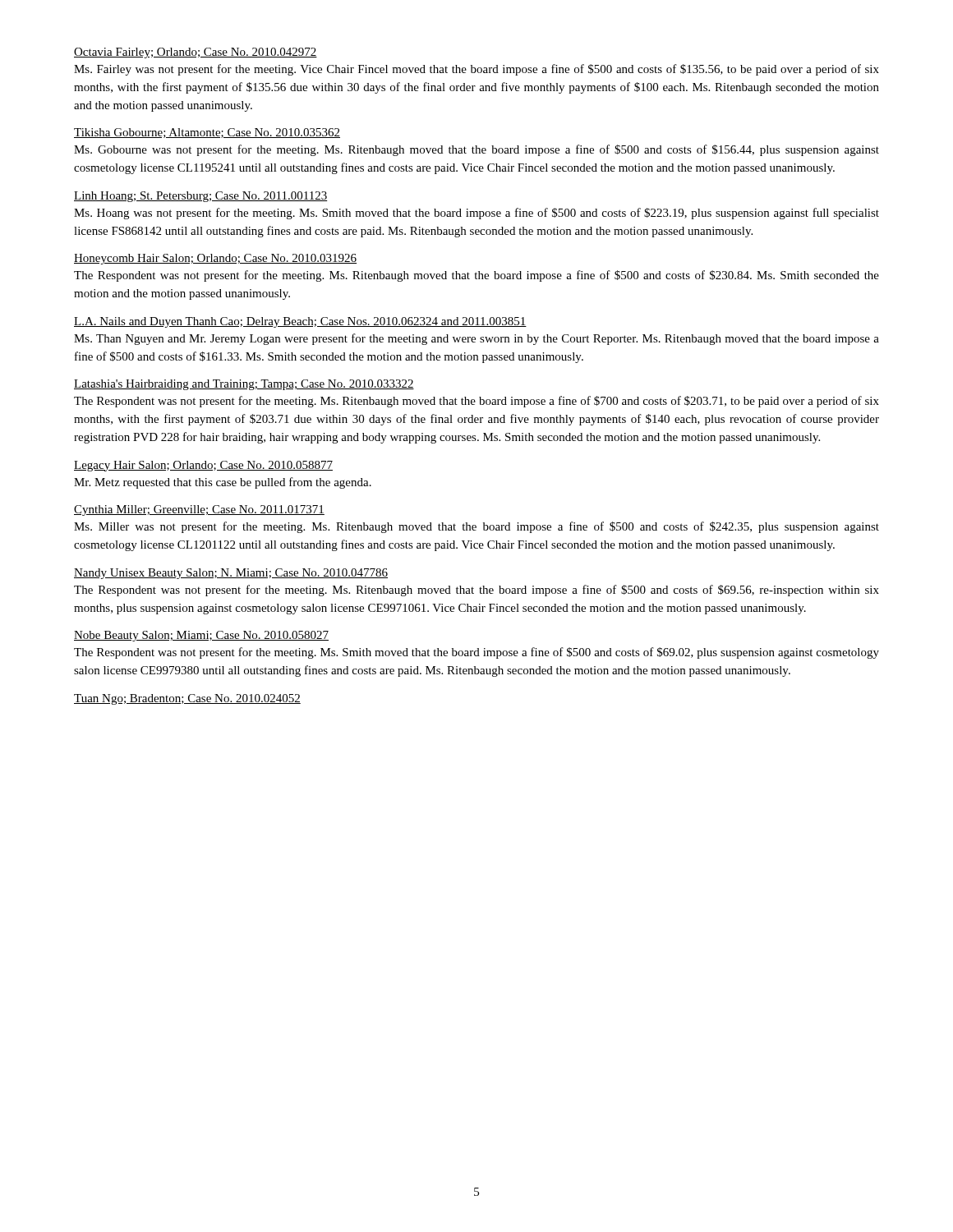Find the section header containing "Nobe Beauty Salon; Miami; Case No. 2010.058027"
The image size is (953, 1232).
(x=201, y=635)
